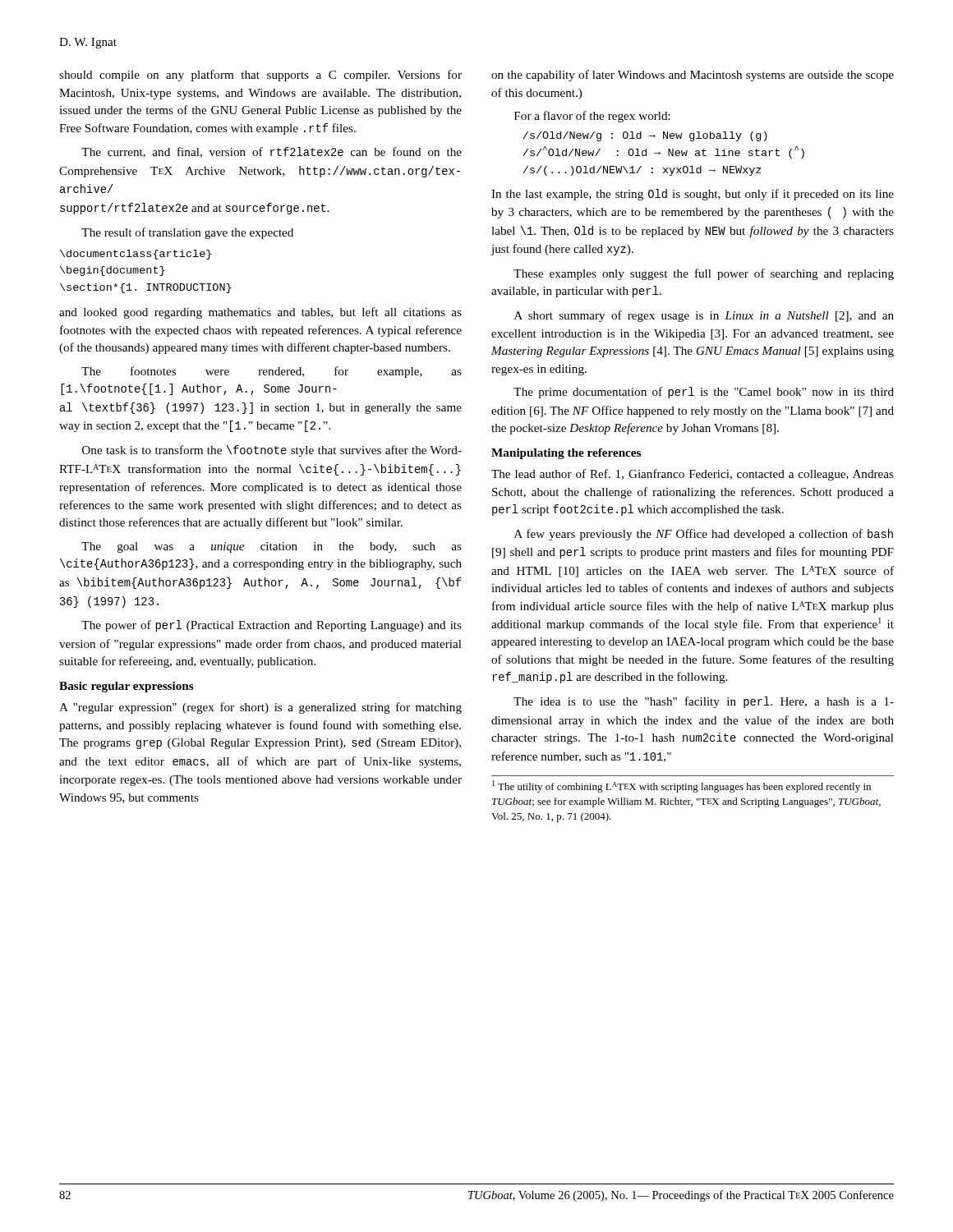Find the block on this page that starts "The lead author of Ref. 1,"
This screenshot has height=1232, width=953.
pos(693,615)
